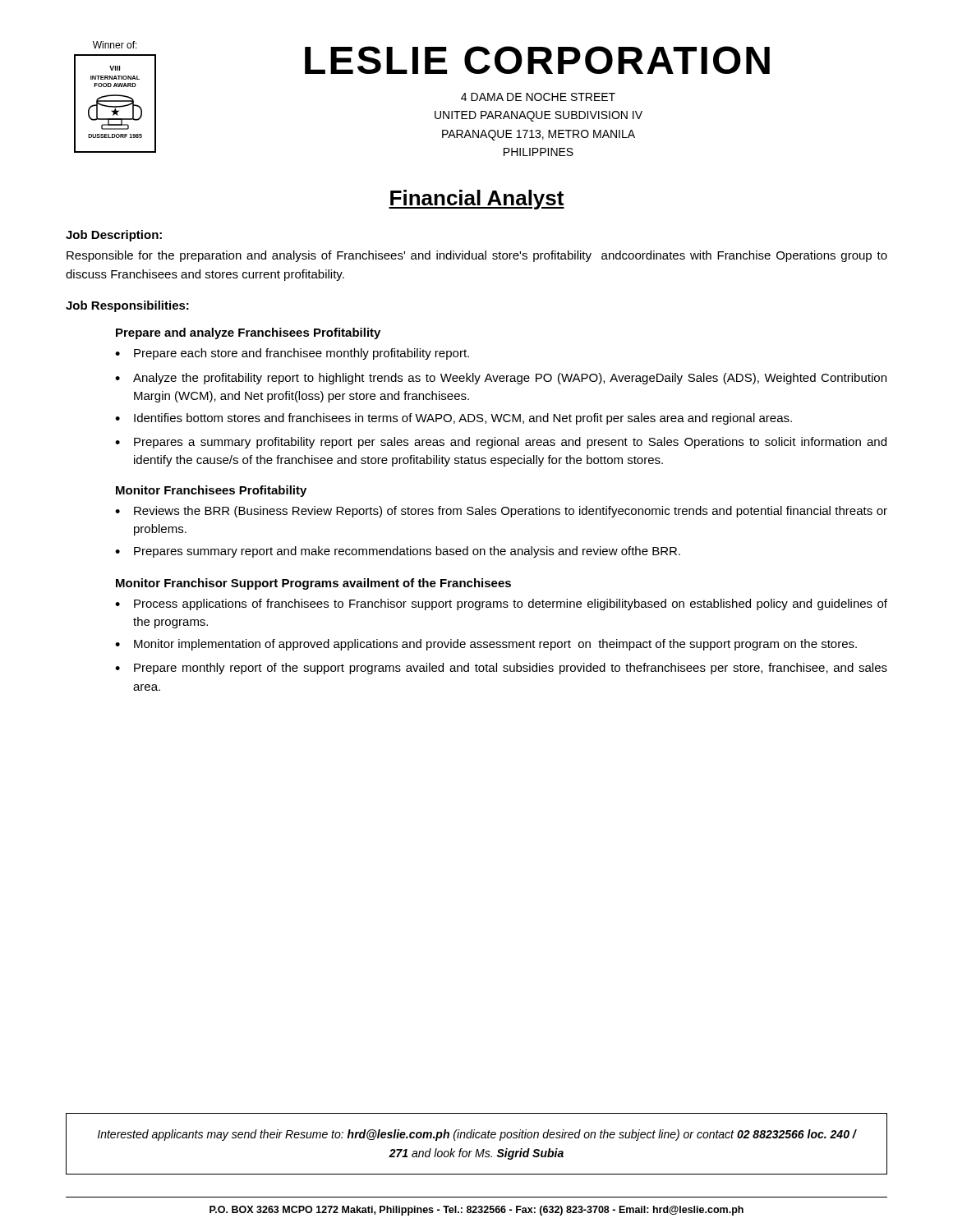Point to the element starting "• Prepare monthly report of"
The image size is (953, 1232).
coord(501,677)
